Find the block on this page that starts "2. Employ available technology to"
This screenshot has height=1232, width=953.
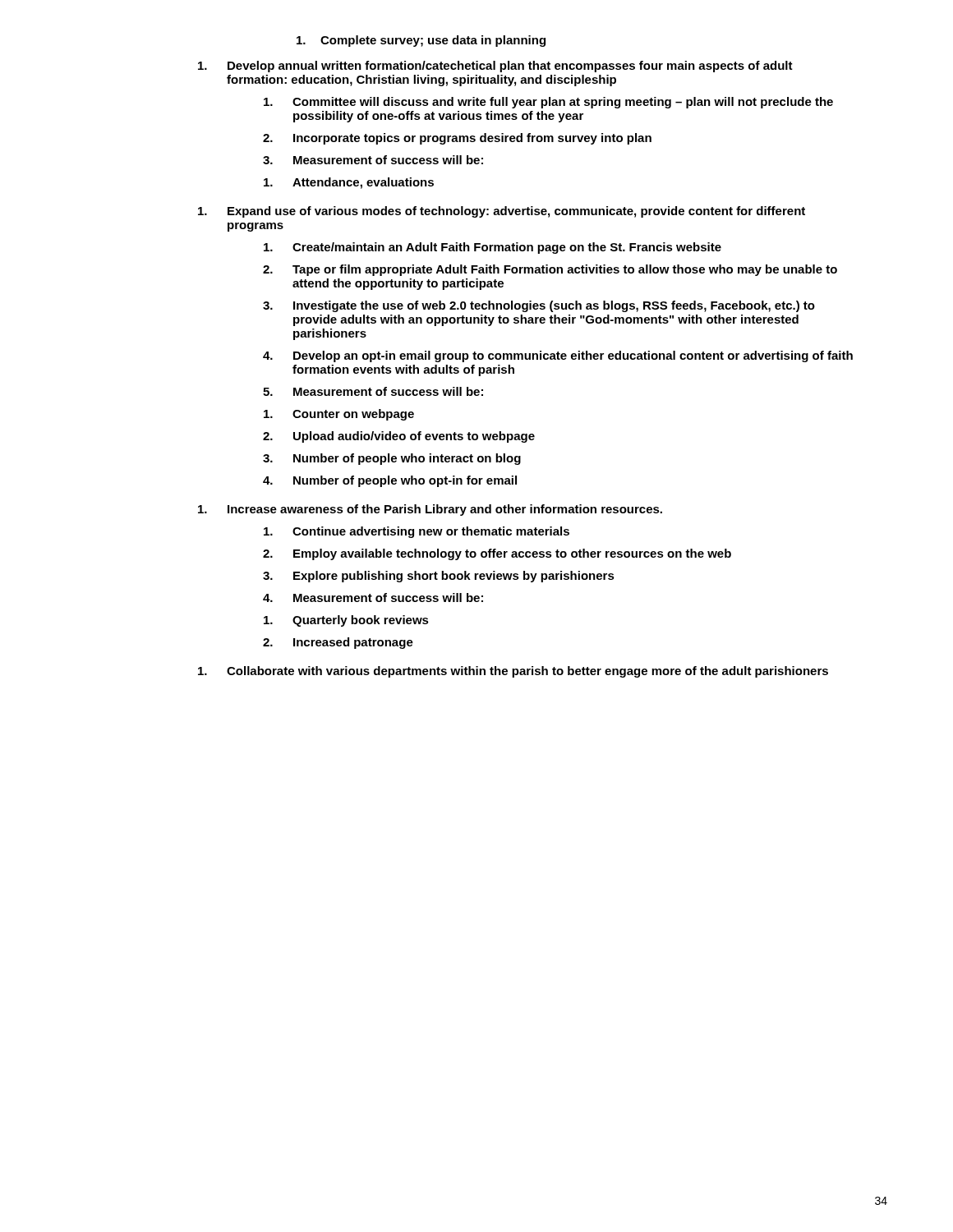[x=497, y=553]
